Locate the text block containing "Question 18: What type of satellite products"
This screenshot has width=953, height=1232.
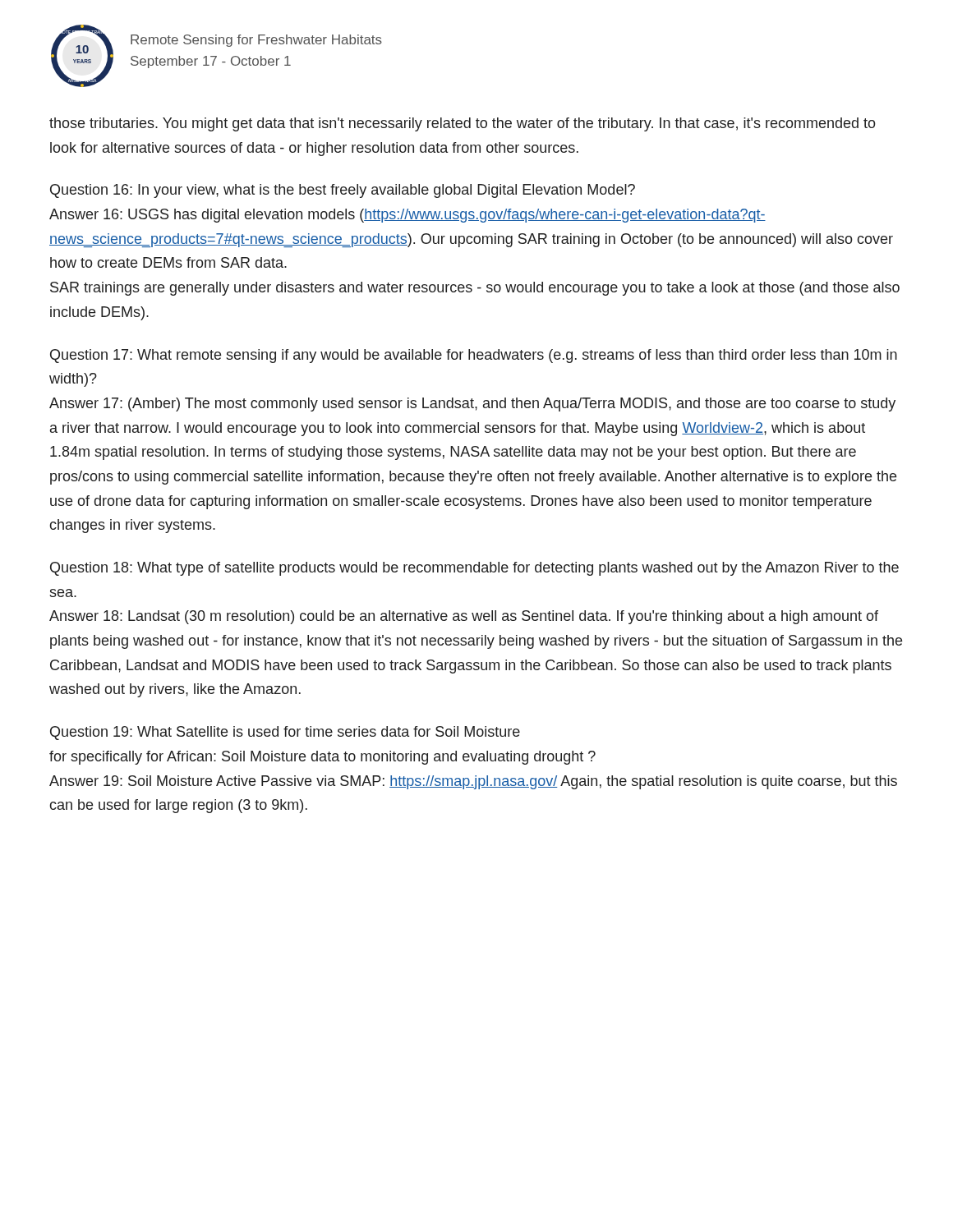(476, 629)
